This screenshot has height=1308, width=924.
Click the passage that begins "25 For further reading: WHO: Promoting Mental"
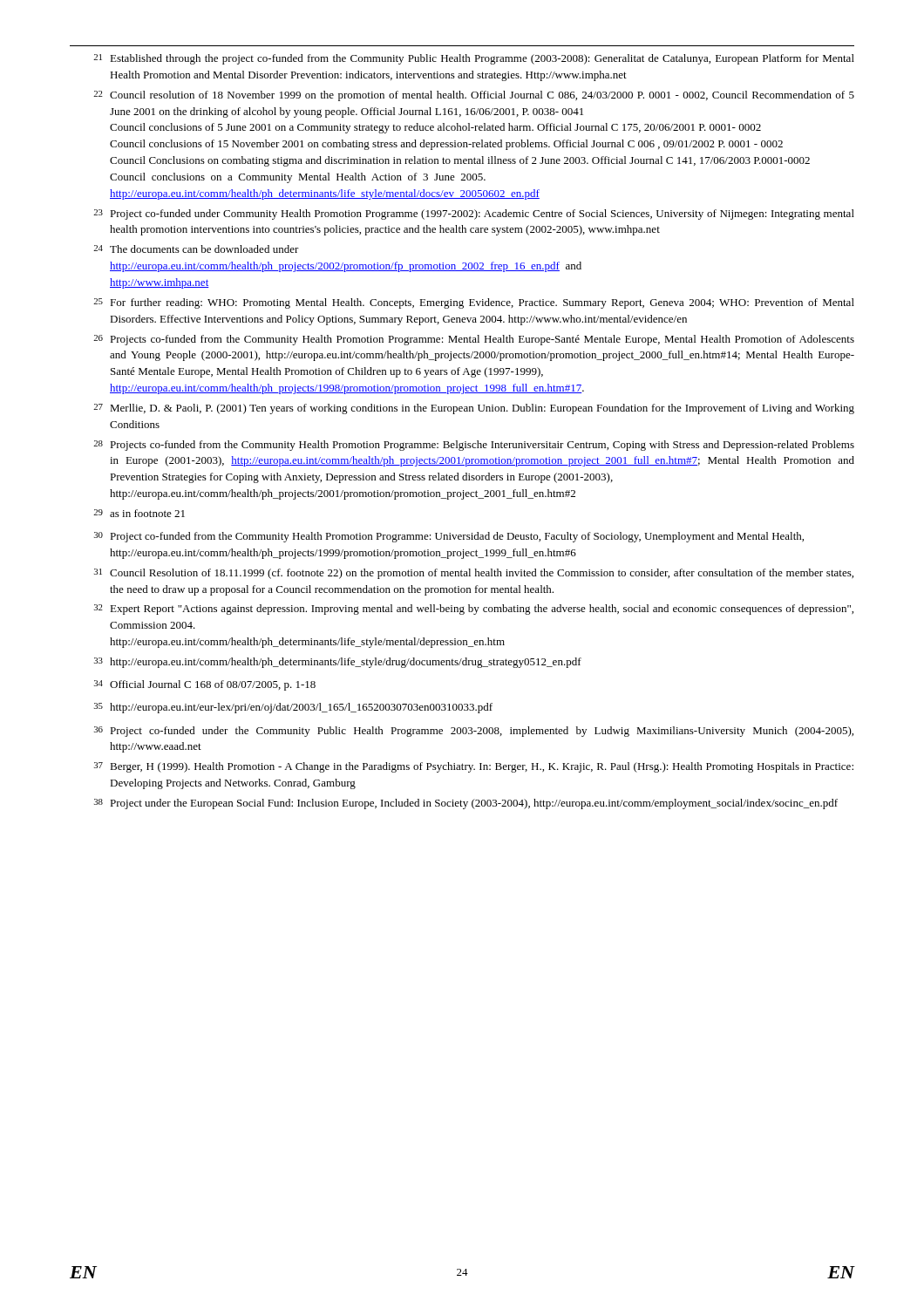(x=462, y=311)
